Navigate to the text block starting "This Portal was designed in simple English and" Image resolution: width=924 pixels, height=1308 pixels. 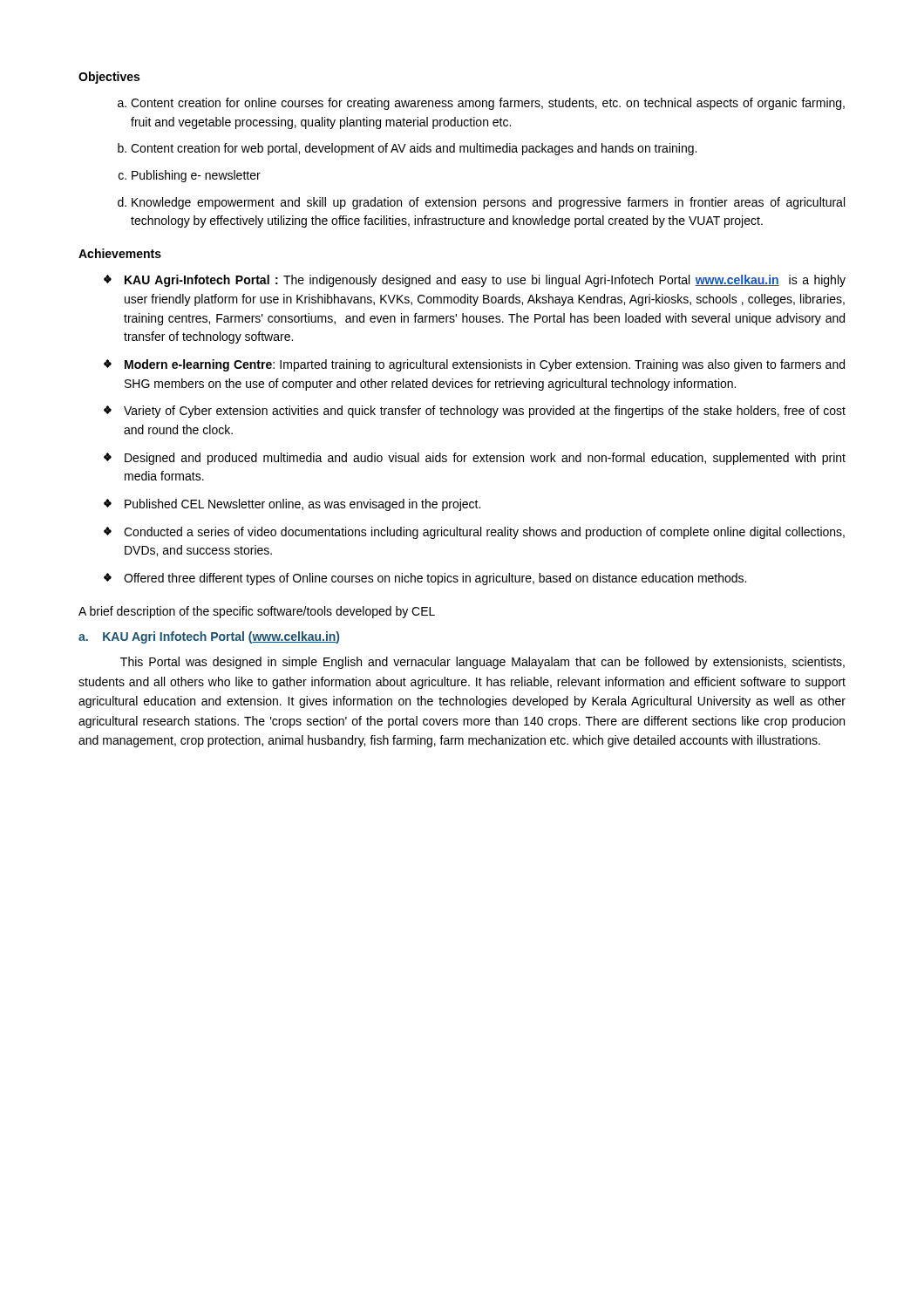pos(462,701)
